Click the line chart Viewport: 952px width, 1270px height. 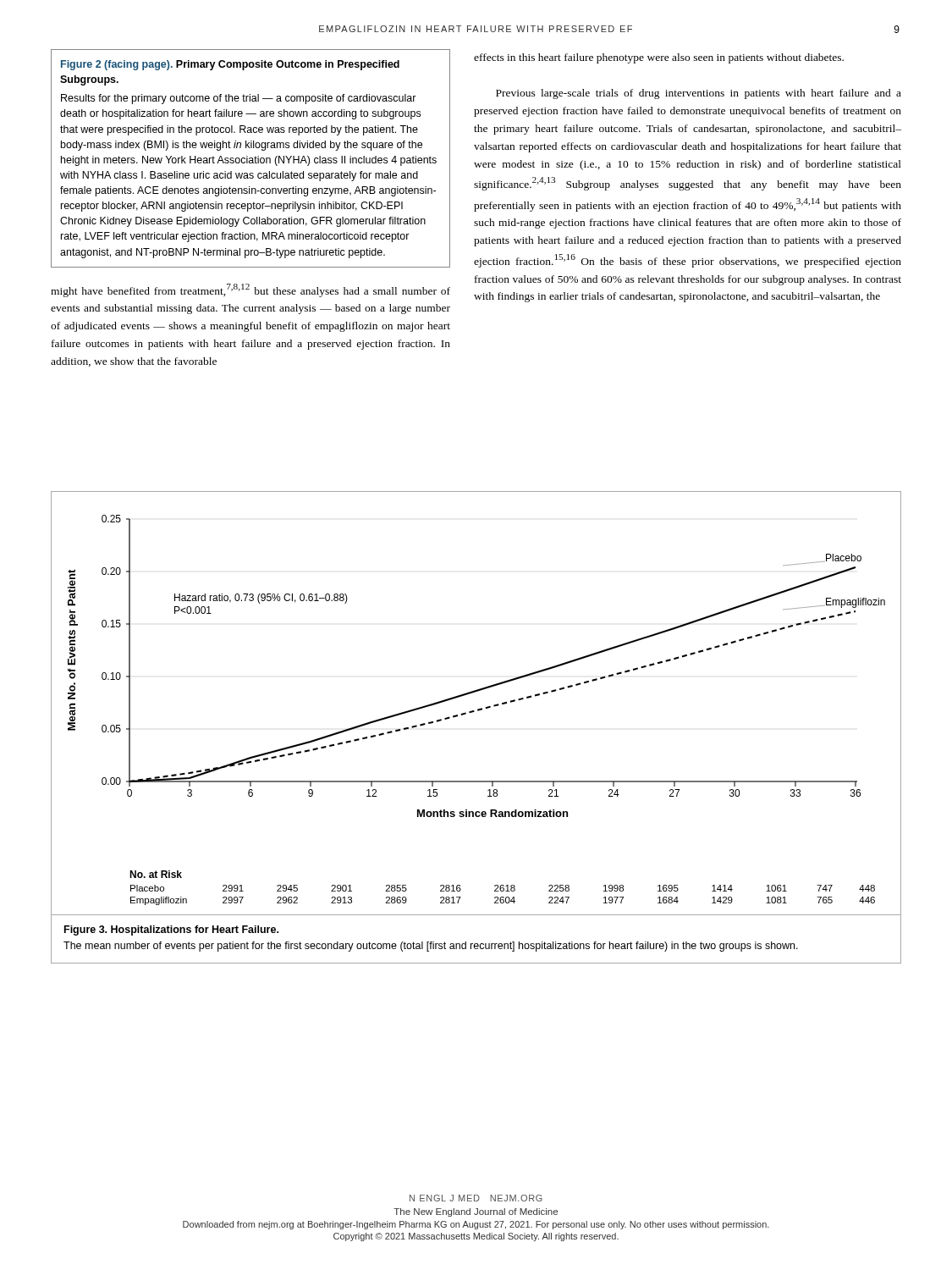click(476, 727)
